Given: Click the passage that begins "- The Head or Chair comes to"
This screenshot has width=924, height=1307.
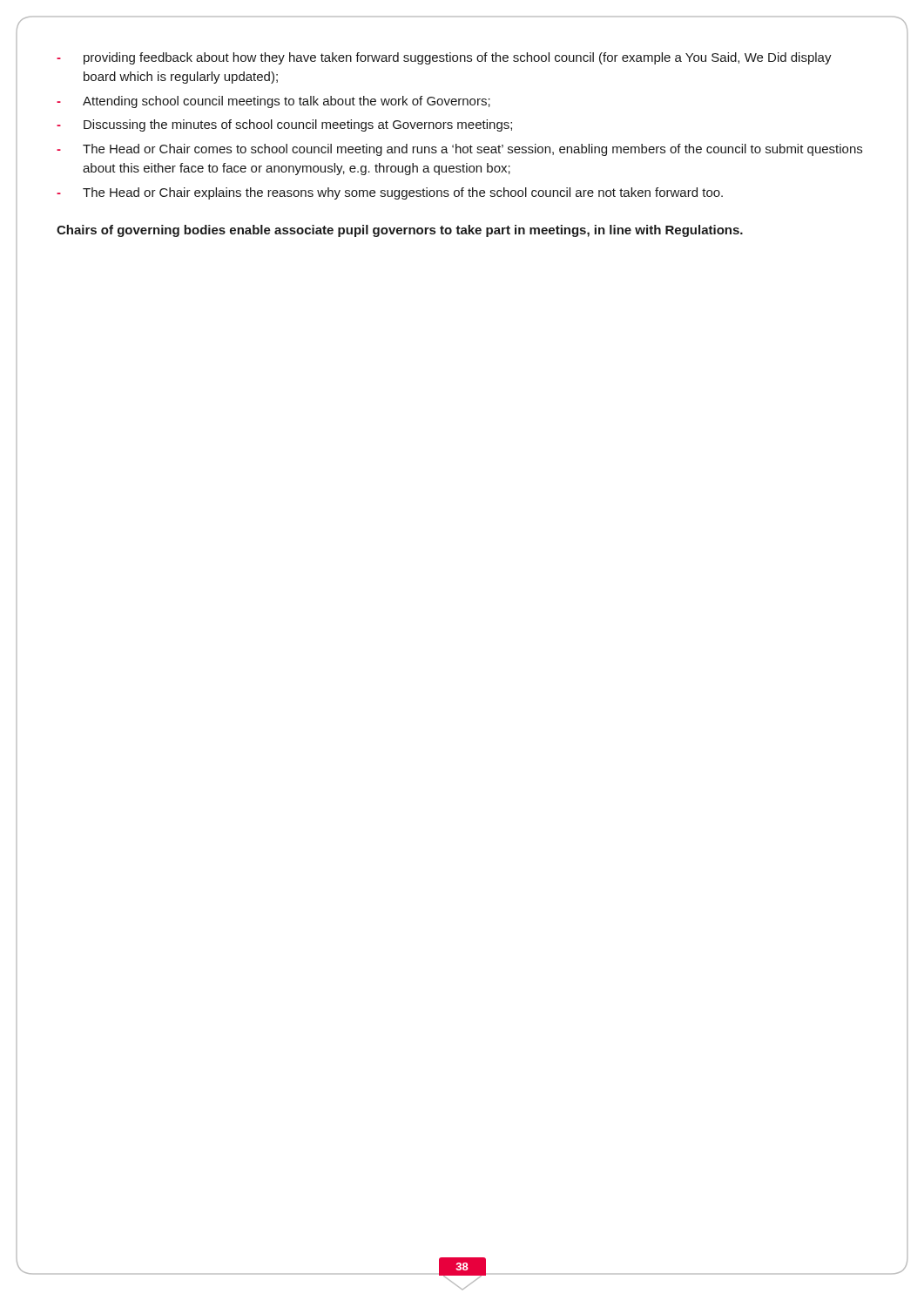Looking at the screenshot, I should (x=462, y=158).
